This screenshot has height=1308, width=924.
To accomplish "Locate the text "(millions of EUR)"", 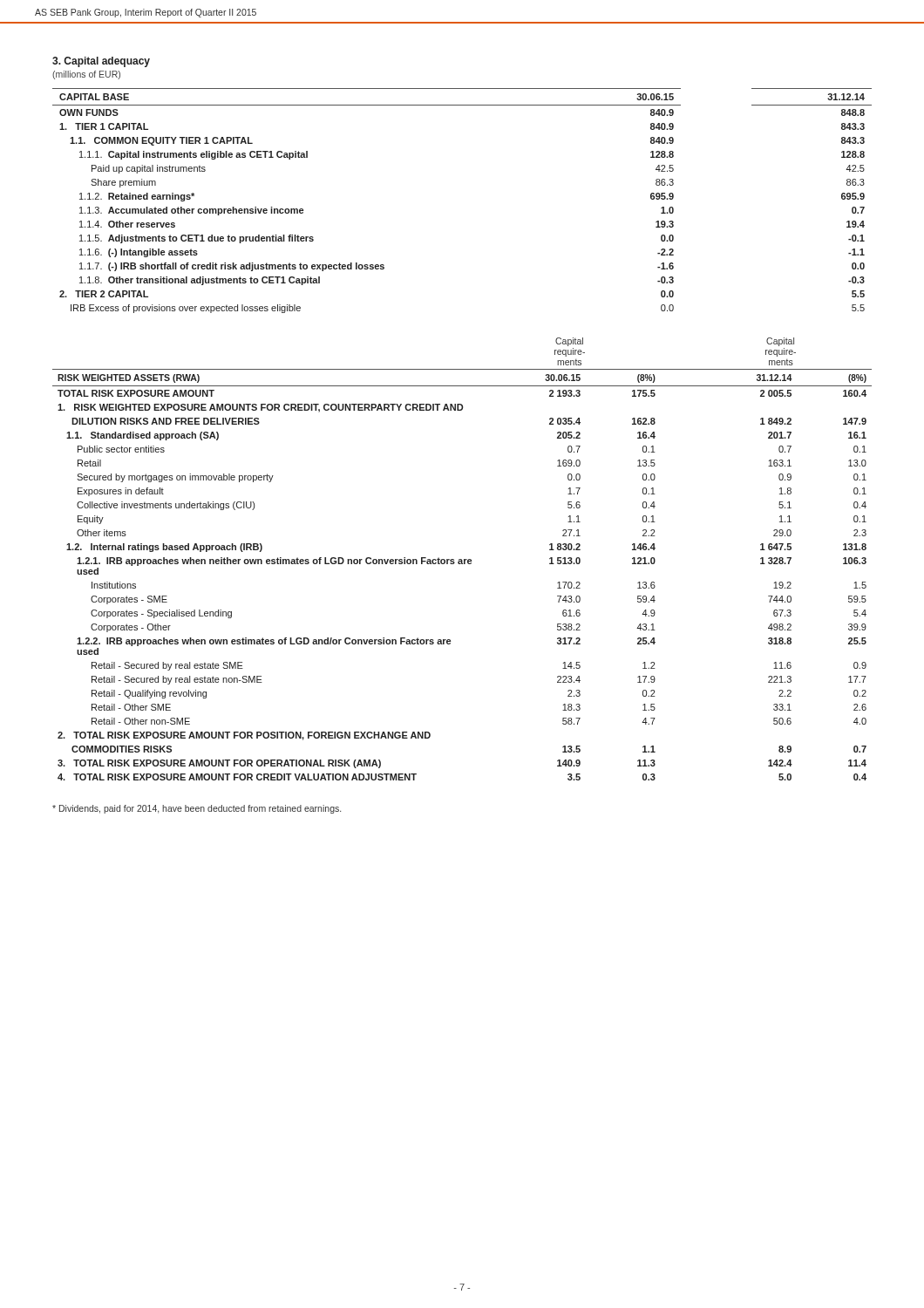I will pyautogui.click(x=87, y=74).
